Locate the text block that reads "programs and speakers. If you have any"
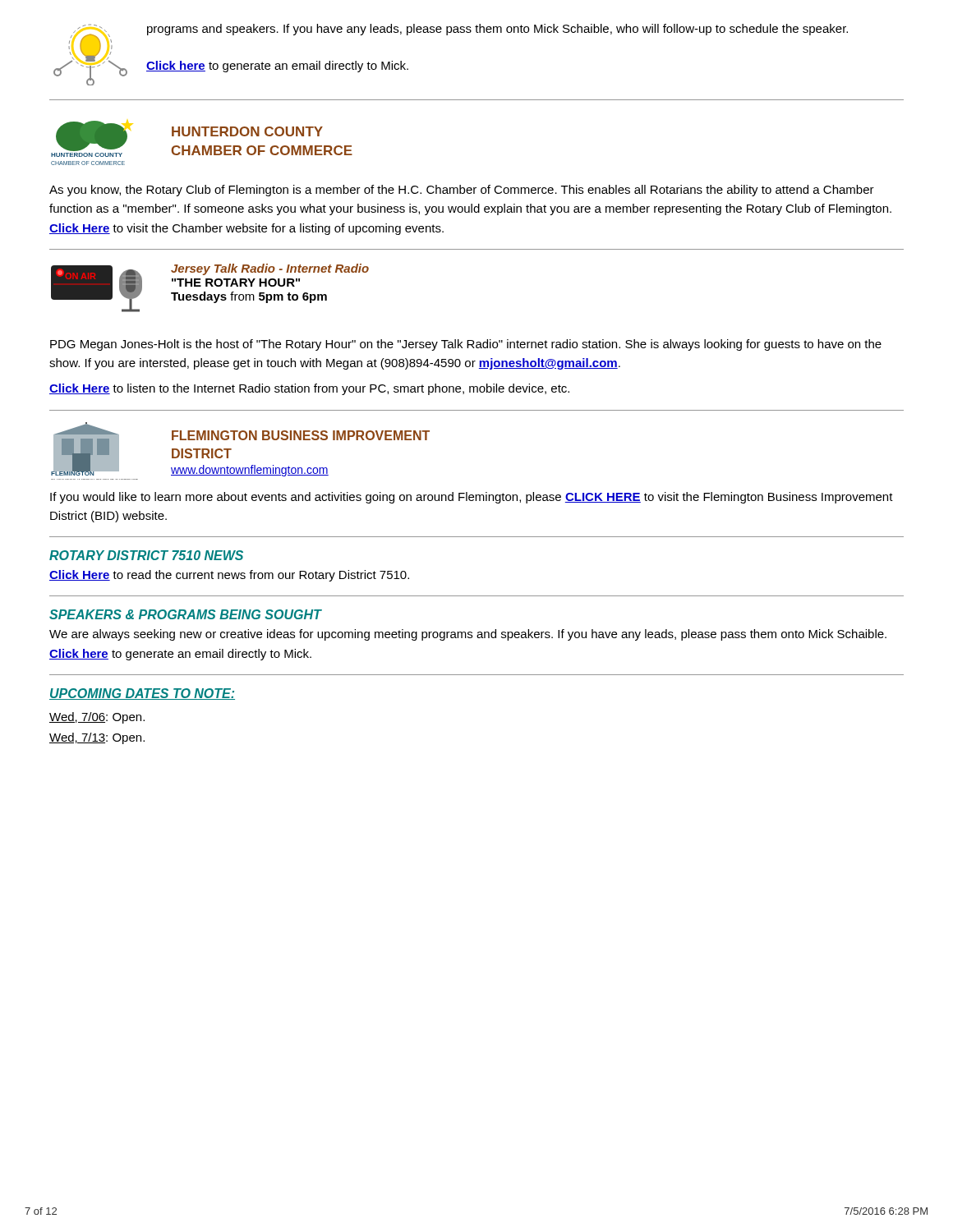This screenshot has height=1232, width=953. pyautogui.click(x=497, y=30)
